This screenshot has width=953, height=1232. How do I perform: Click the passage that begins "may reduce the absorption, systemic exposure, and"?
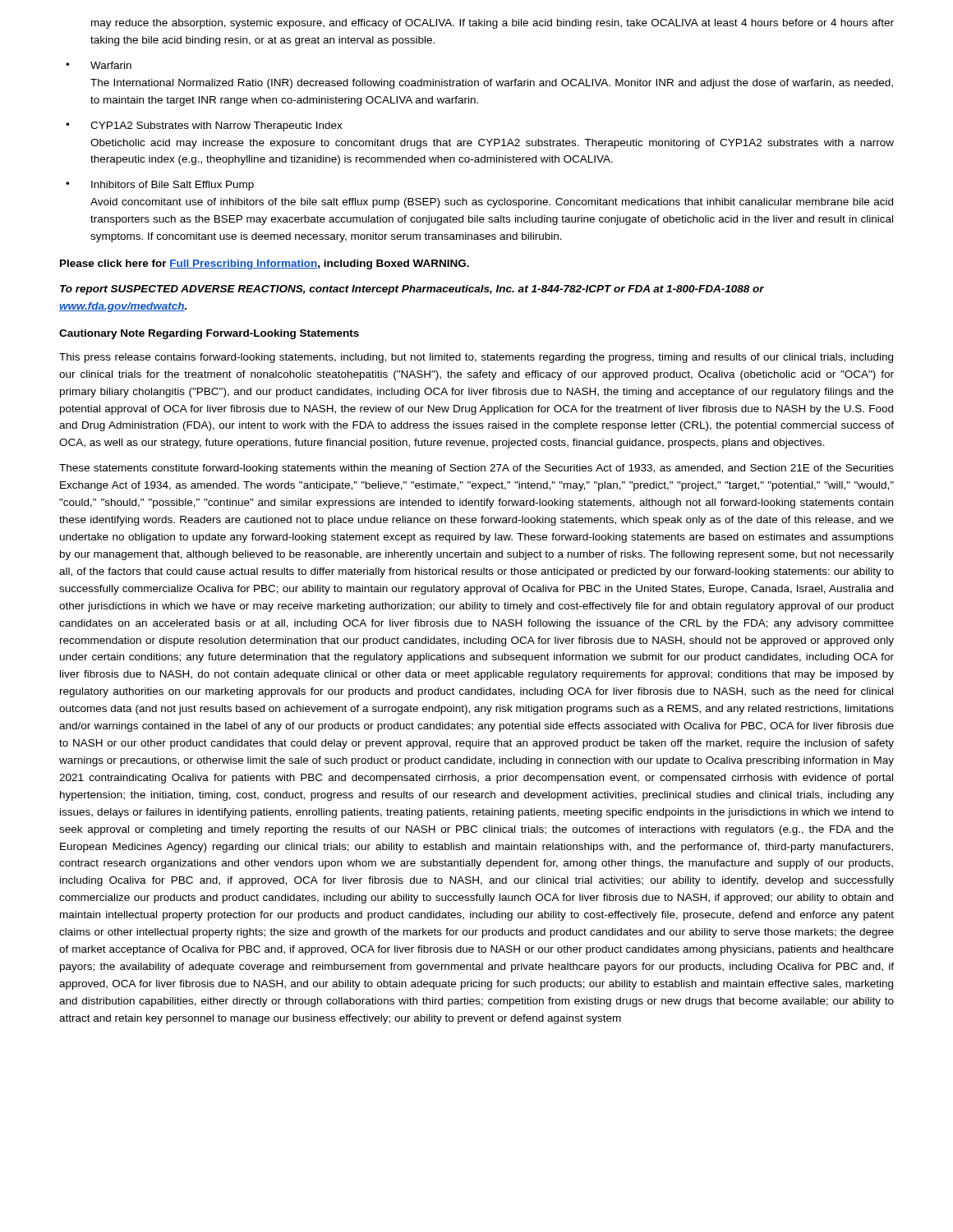point(492,31)
